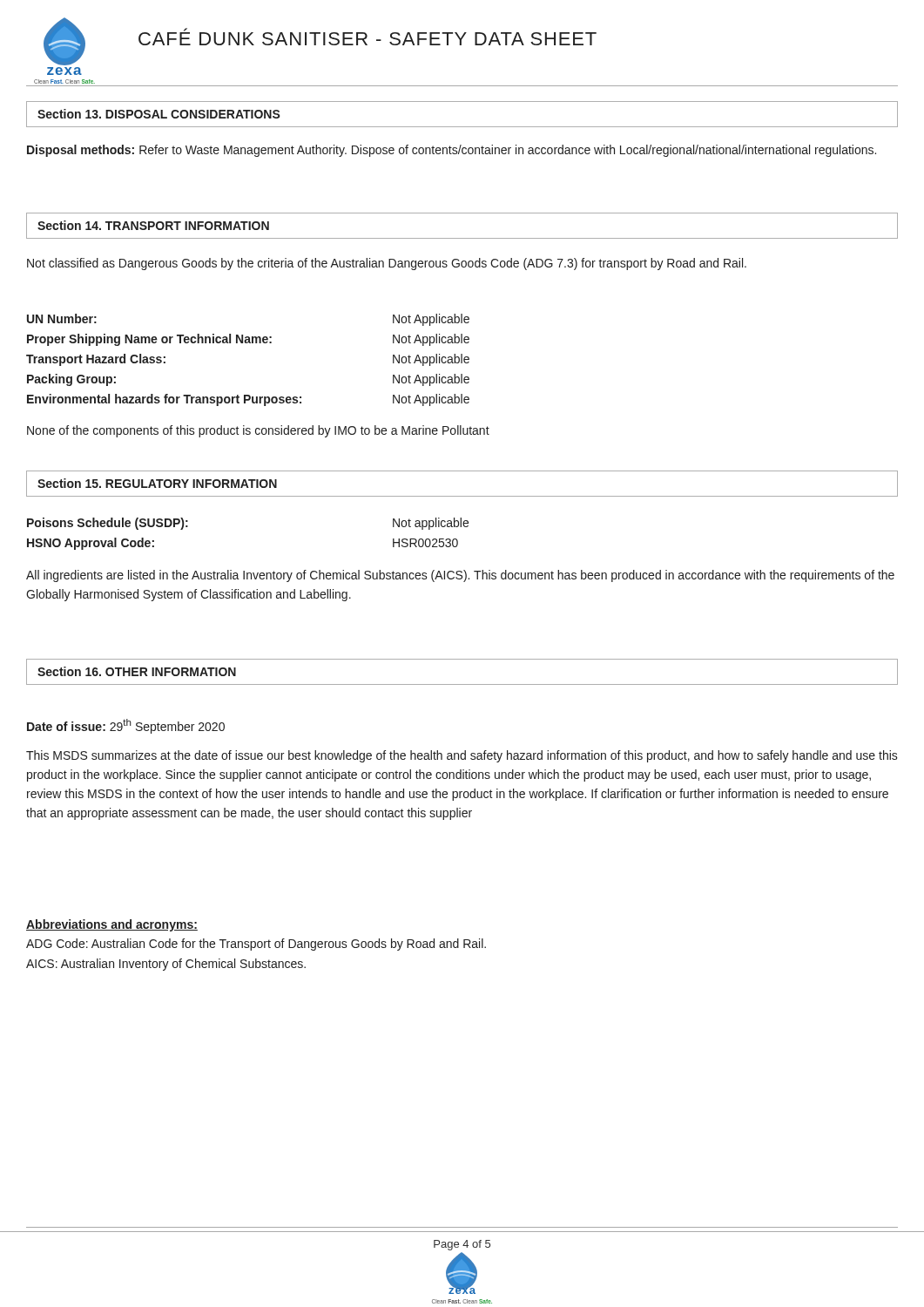The image size is (924, 1307).
Task: Find the passage starting "Section 14. TRANSPORT INFORMATION"
Action: (x=462, y=226)
